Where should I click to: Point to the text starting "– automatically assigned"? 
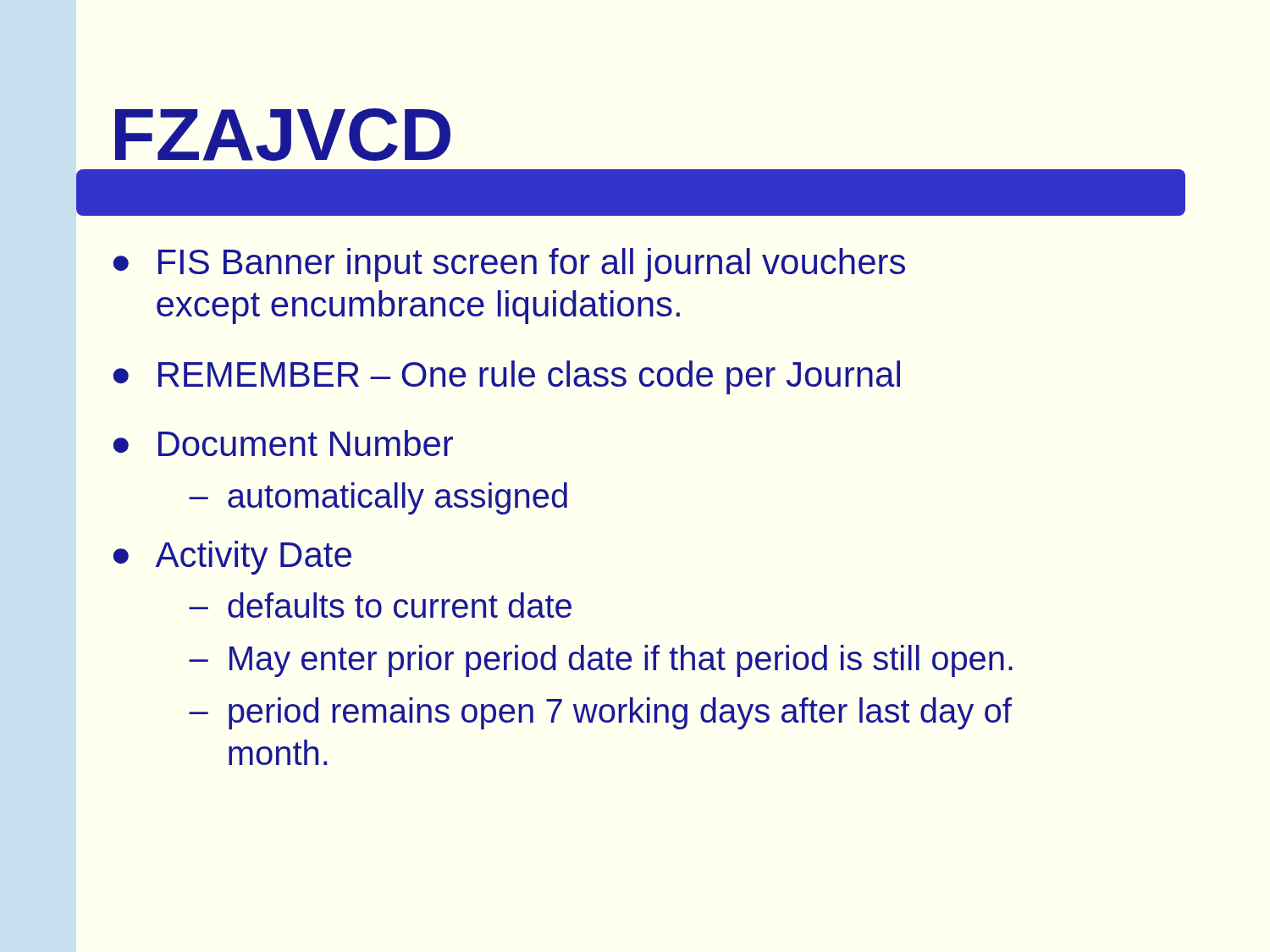[379, 496]
